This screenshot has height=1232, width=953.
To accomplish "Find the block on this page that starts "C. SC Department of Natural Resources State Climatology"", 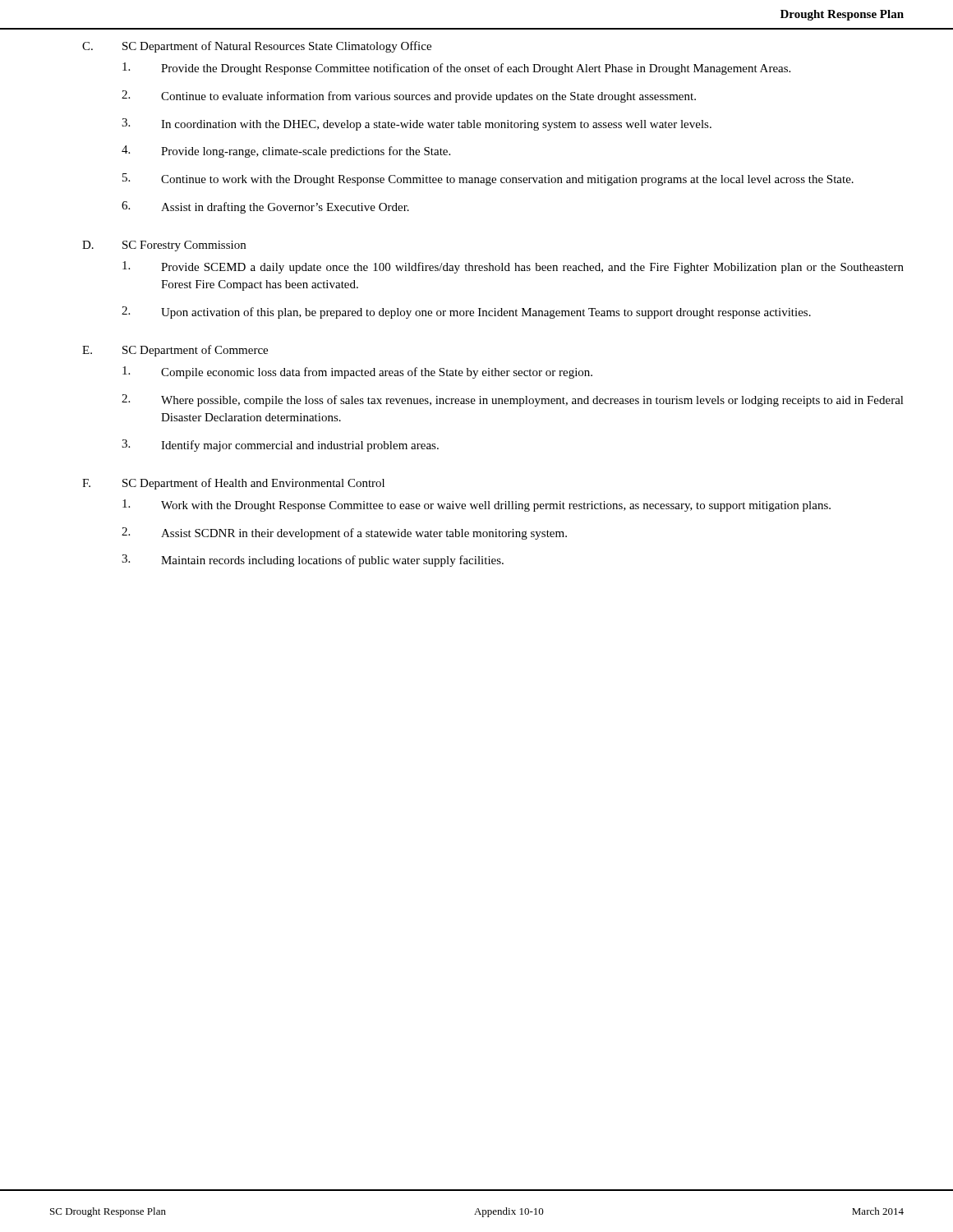I will pyautogui.click(x=493, y=133).
